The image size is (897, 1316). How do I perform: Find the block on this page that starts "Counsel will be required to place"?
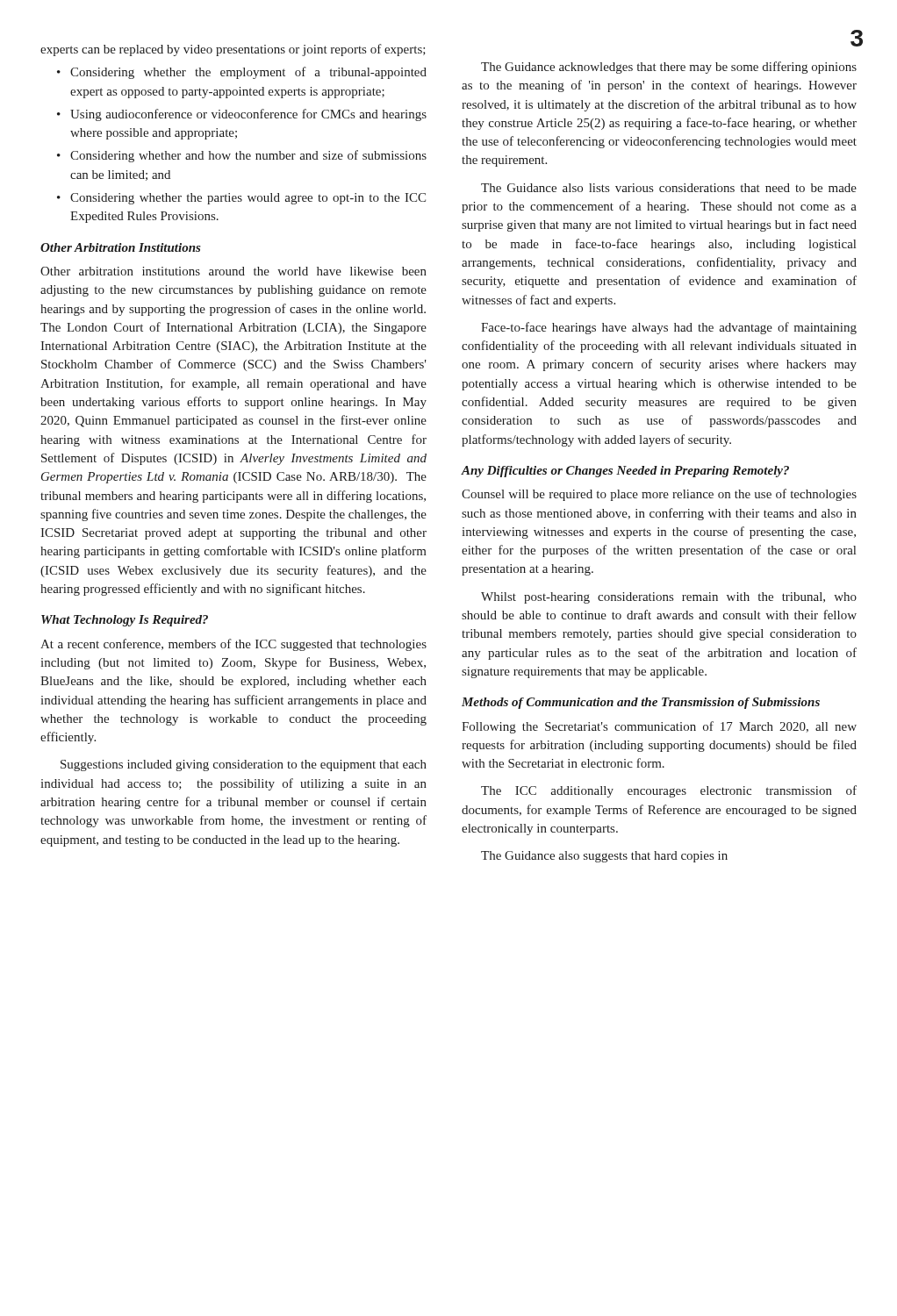(659, 583)
